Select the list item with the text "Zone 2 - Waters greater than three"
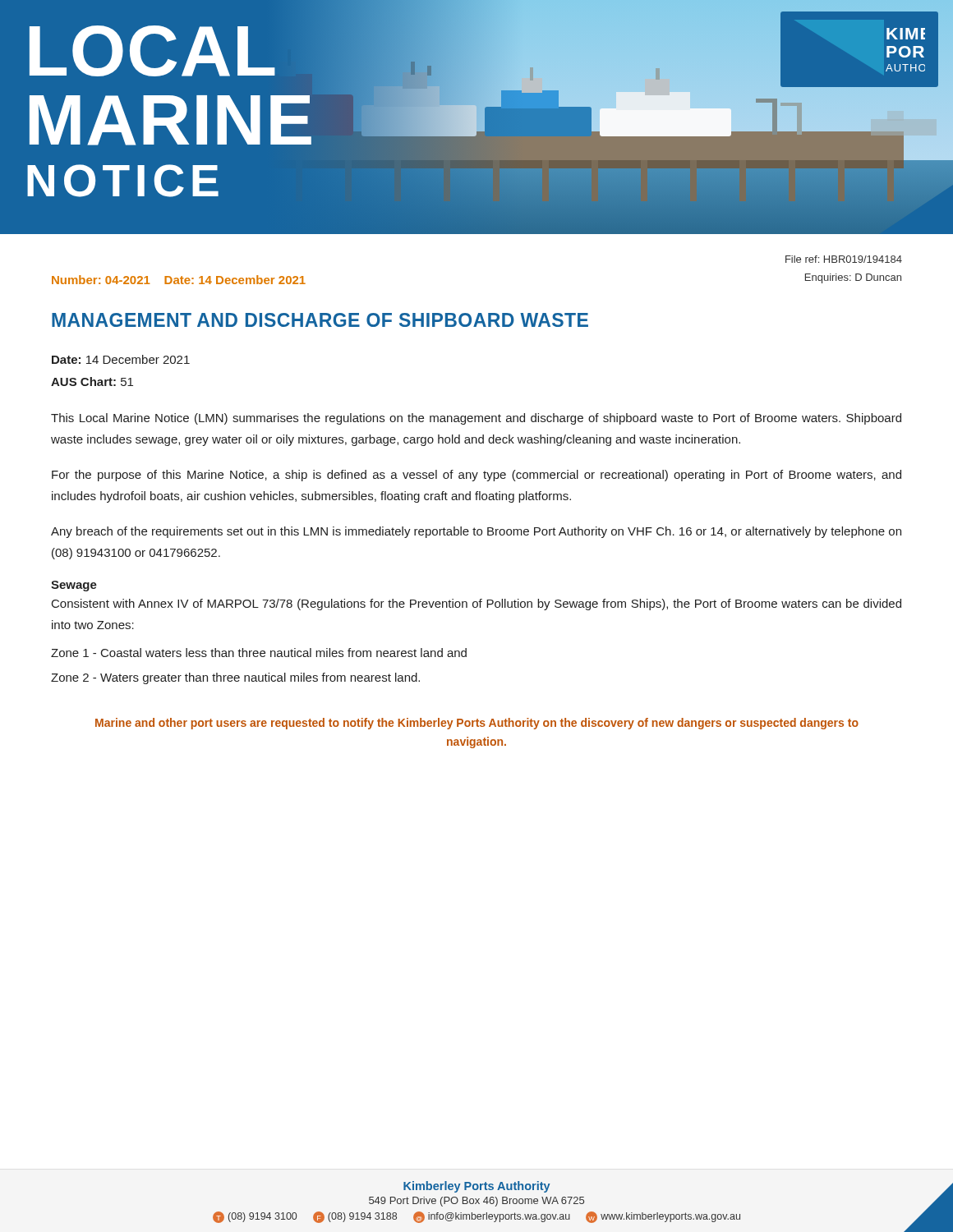 (x=236, y=677)
